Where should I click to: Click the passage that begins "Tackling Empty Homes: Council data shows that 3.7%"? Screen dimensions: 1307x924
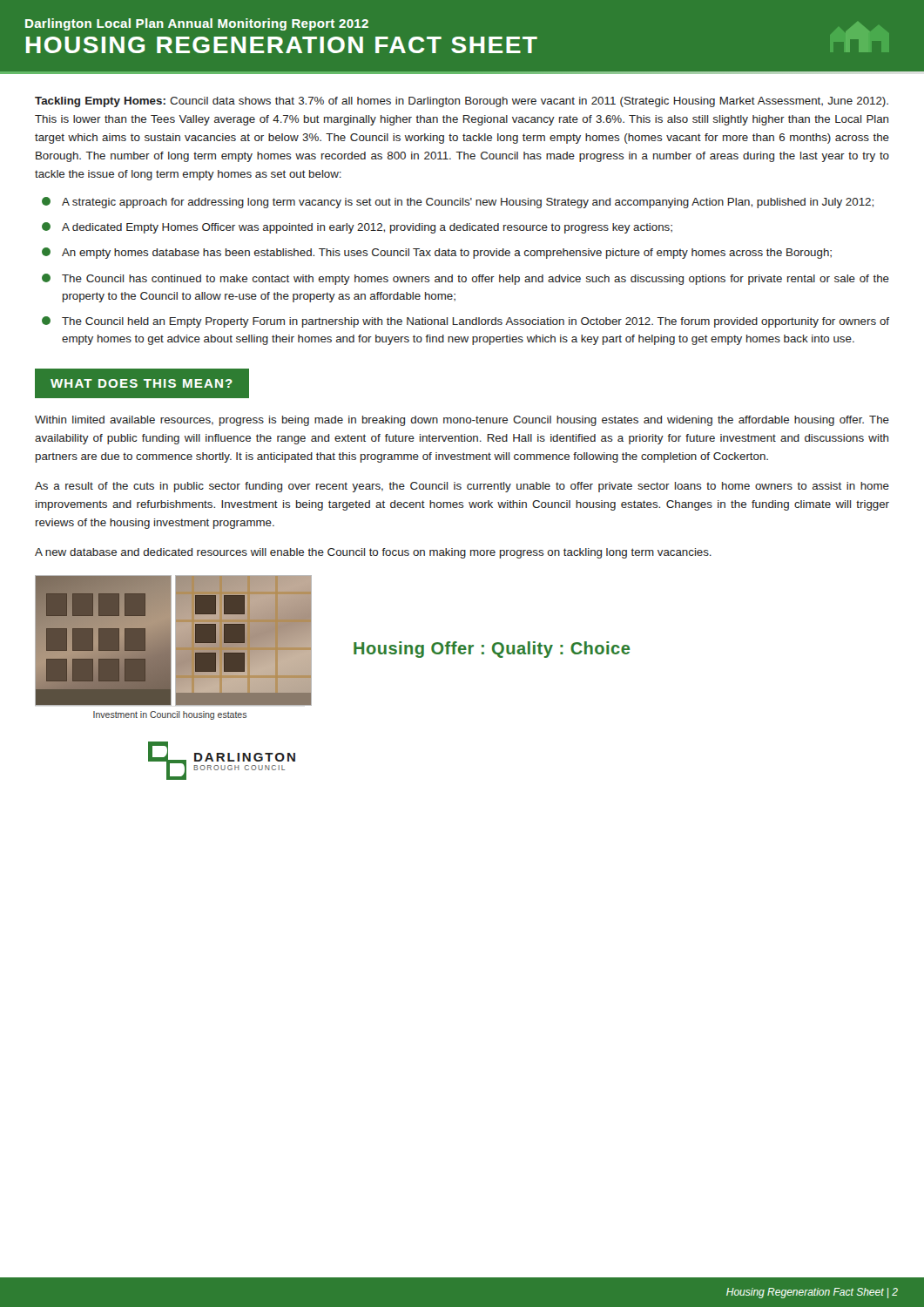[x=462, y=137]
